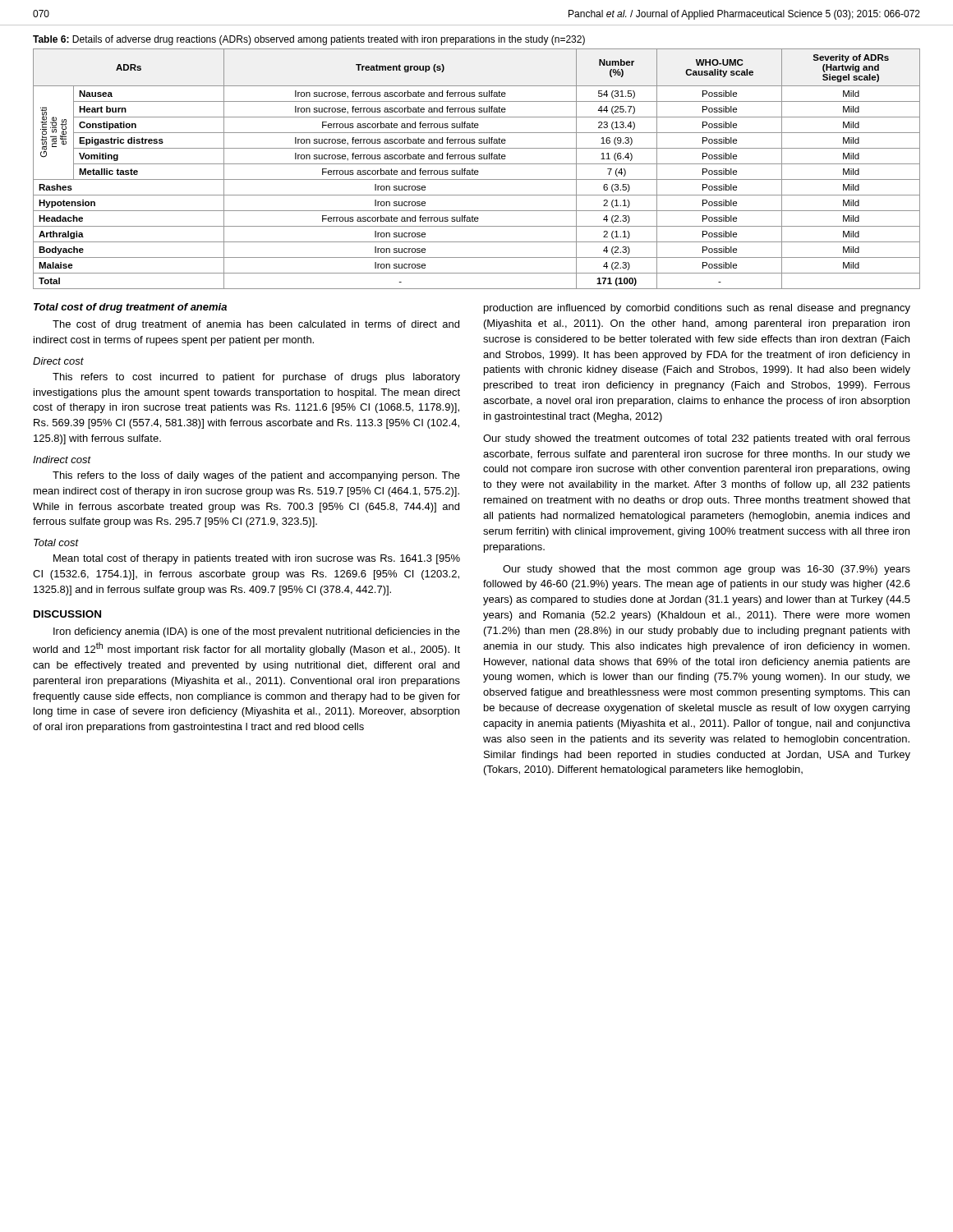Find the element starting "This refers to cost"
953x1232 pixels.
point(246,407)
